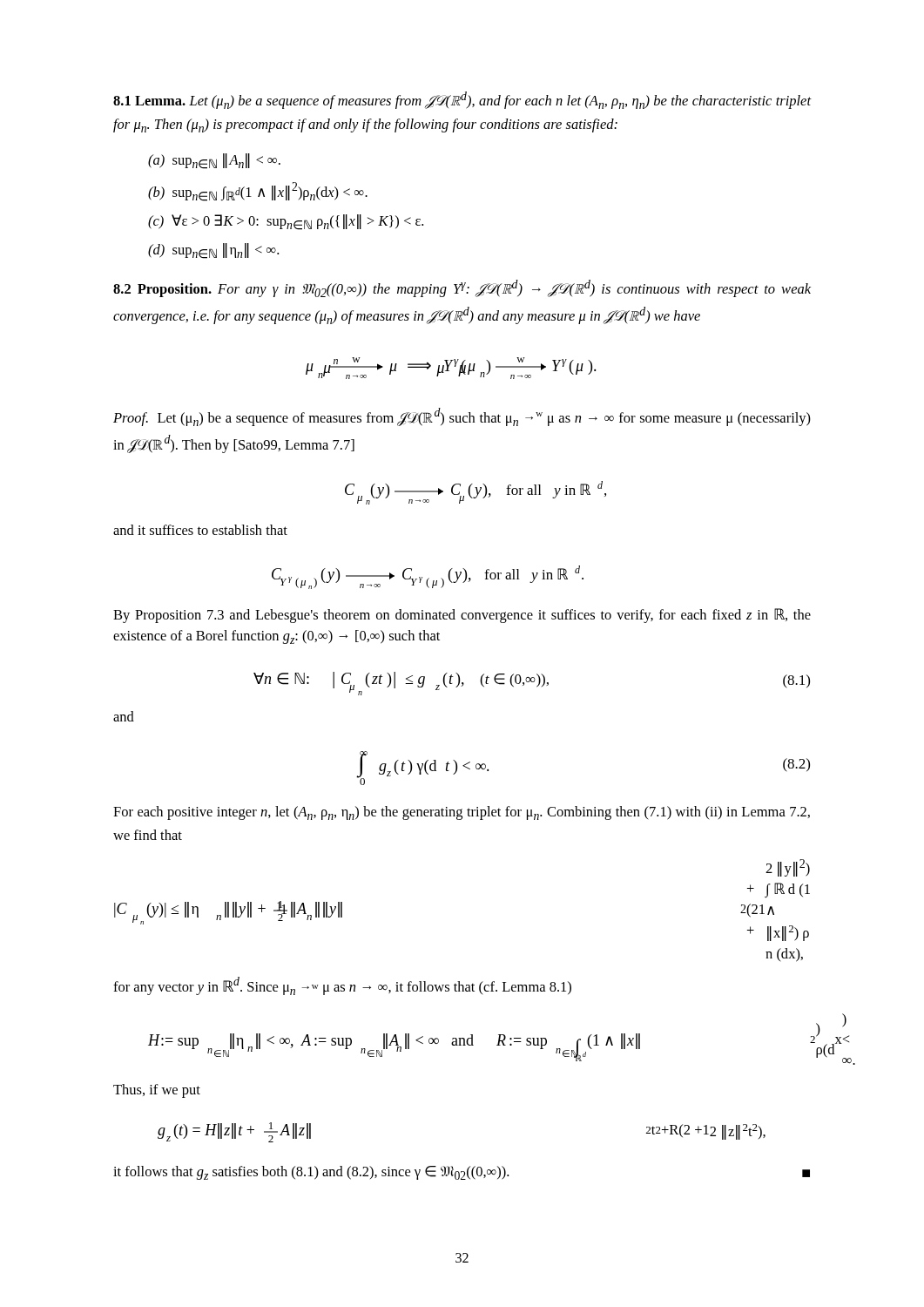Locate the formula with the text "∫ 0 ∞ g z"
Screen dimensions: 1307x924
coord(425,768)
